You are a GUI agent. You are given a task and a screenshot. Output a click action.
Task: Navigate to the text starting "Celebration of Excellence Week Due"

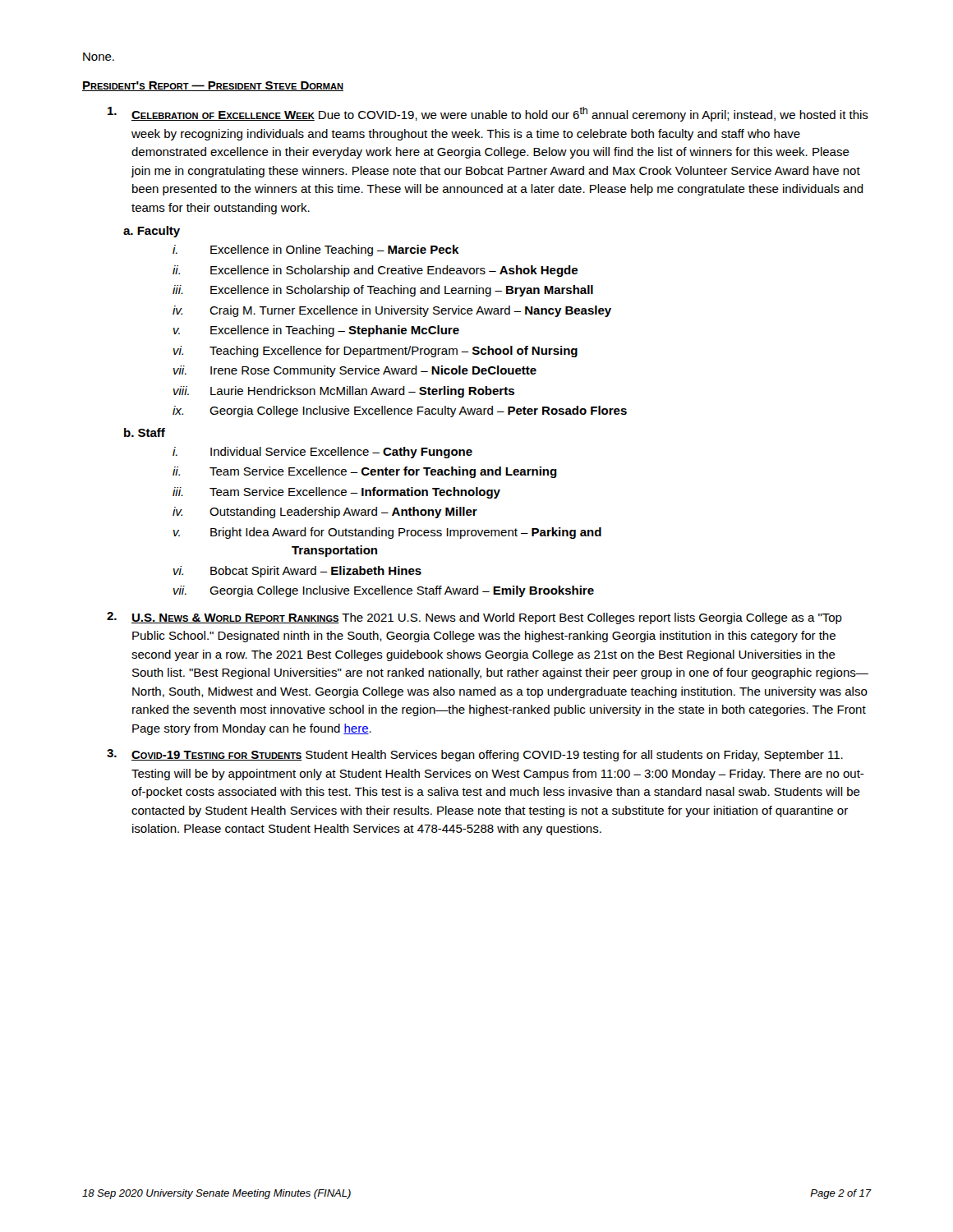(489, 352)
